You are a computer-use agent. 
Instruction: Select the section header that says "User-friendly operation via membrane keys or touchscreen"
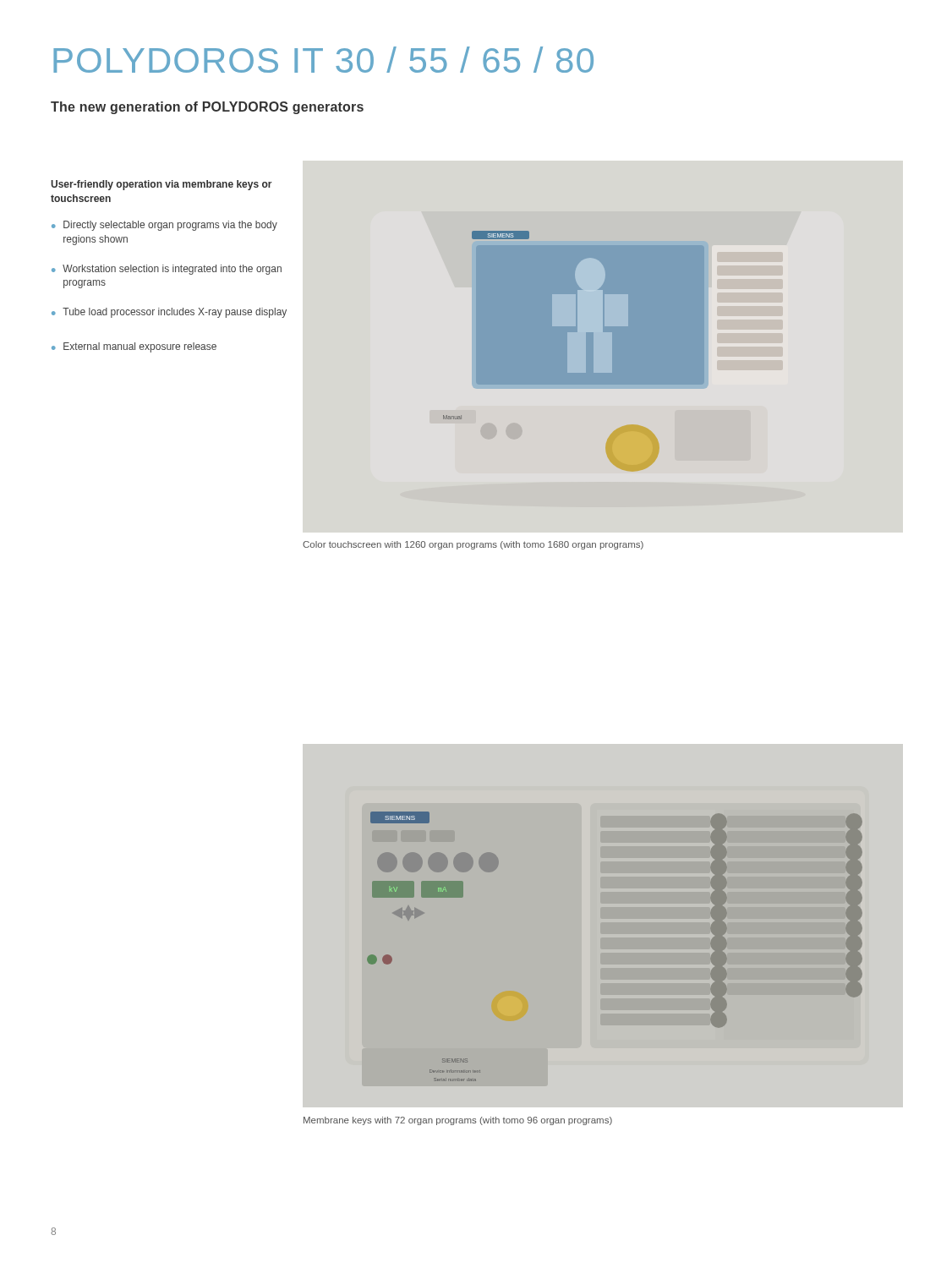coord(161,191)
